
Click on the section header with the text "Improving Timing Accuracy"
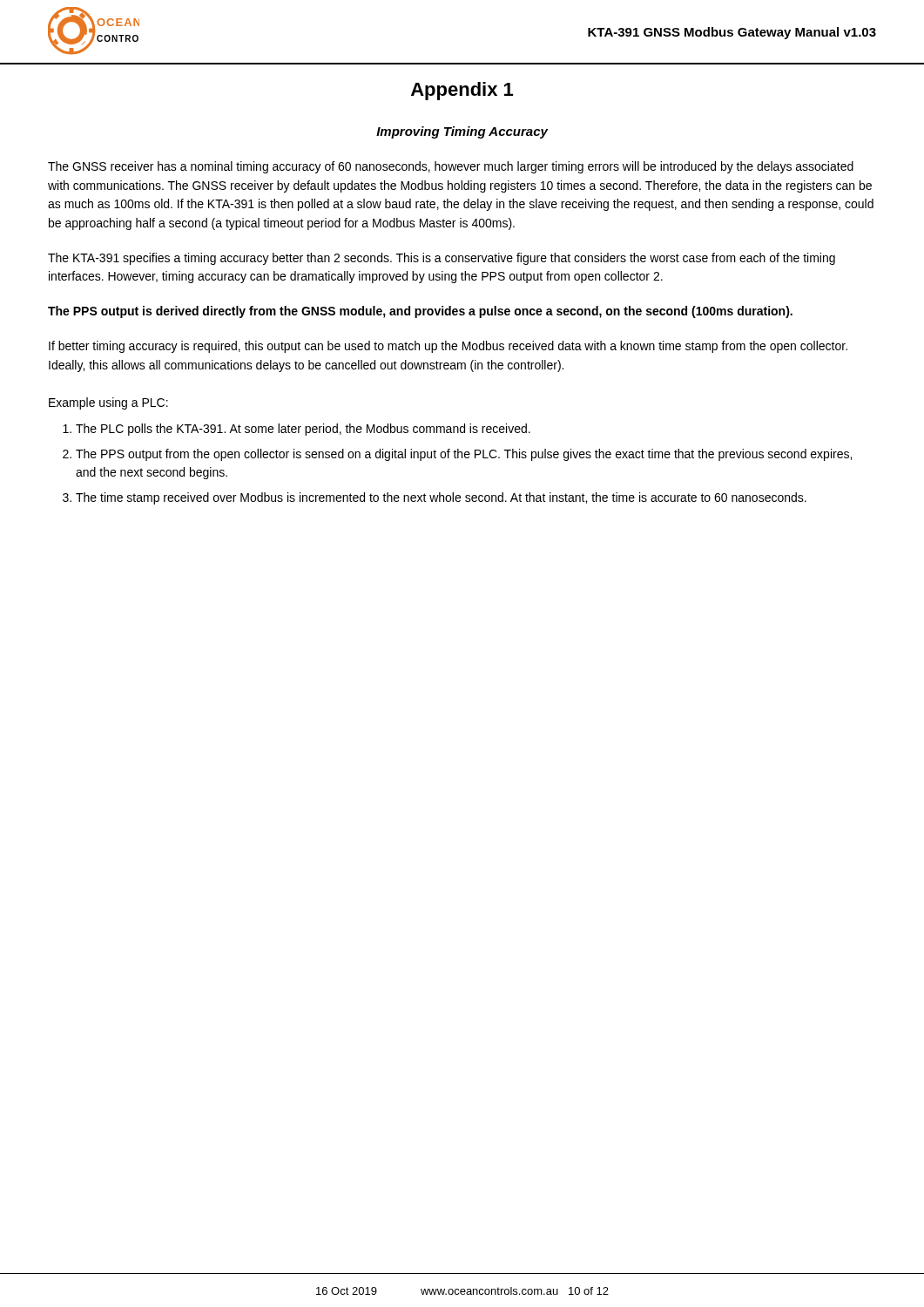pyautogui.click(x=462, y=131)
